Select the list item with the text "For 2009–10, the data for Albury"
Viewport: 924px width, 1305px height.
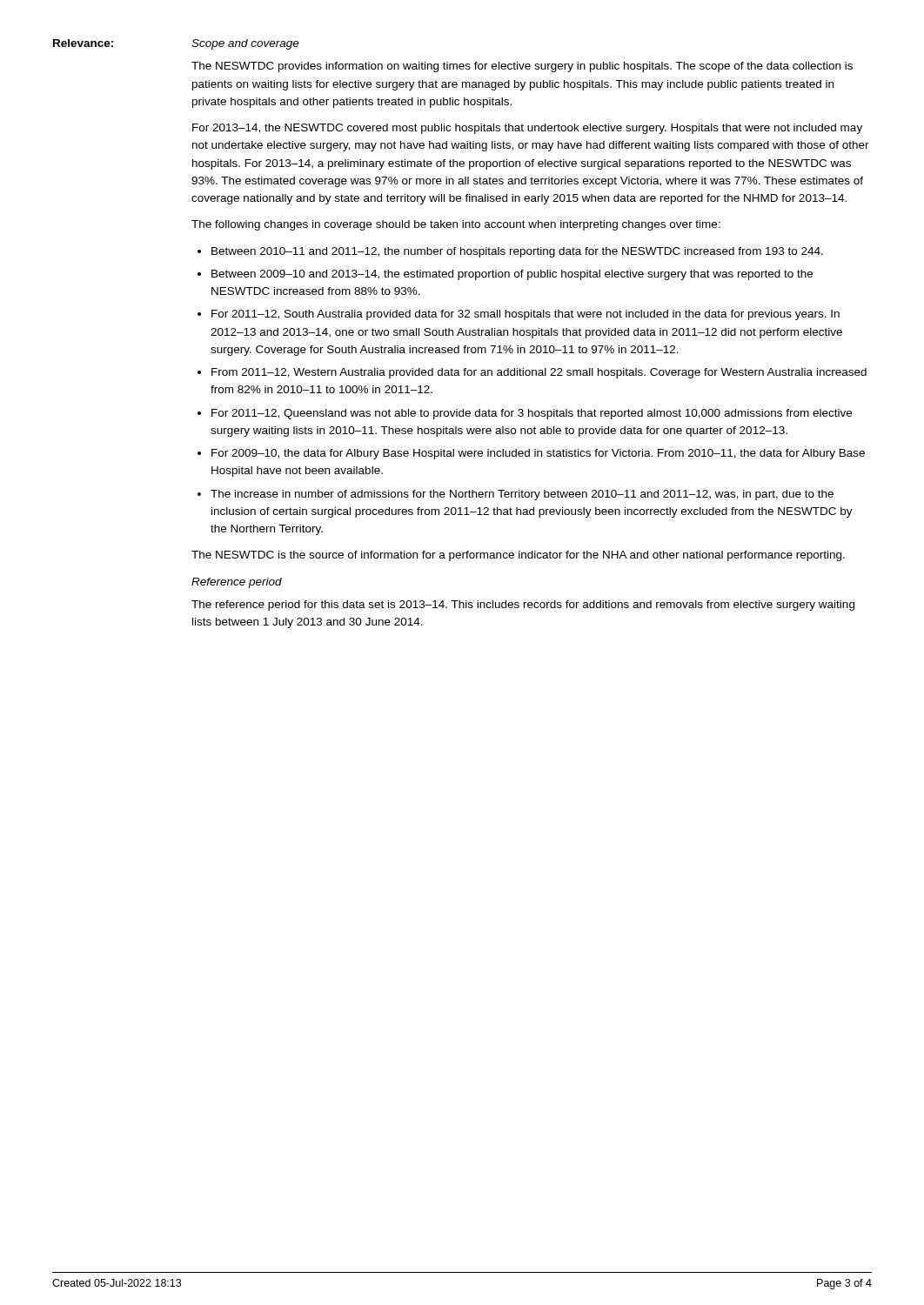pos(538,462)
